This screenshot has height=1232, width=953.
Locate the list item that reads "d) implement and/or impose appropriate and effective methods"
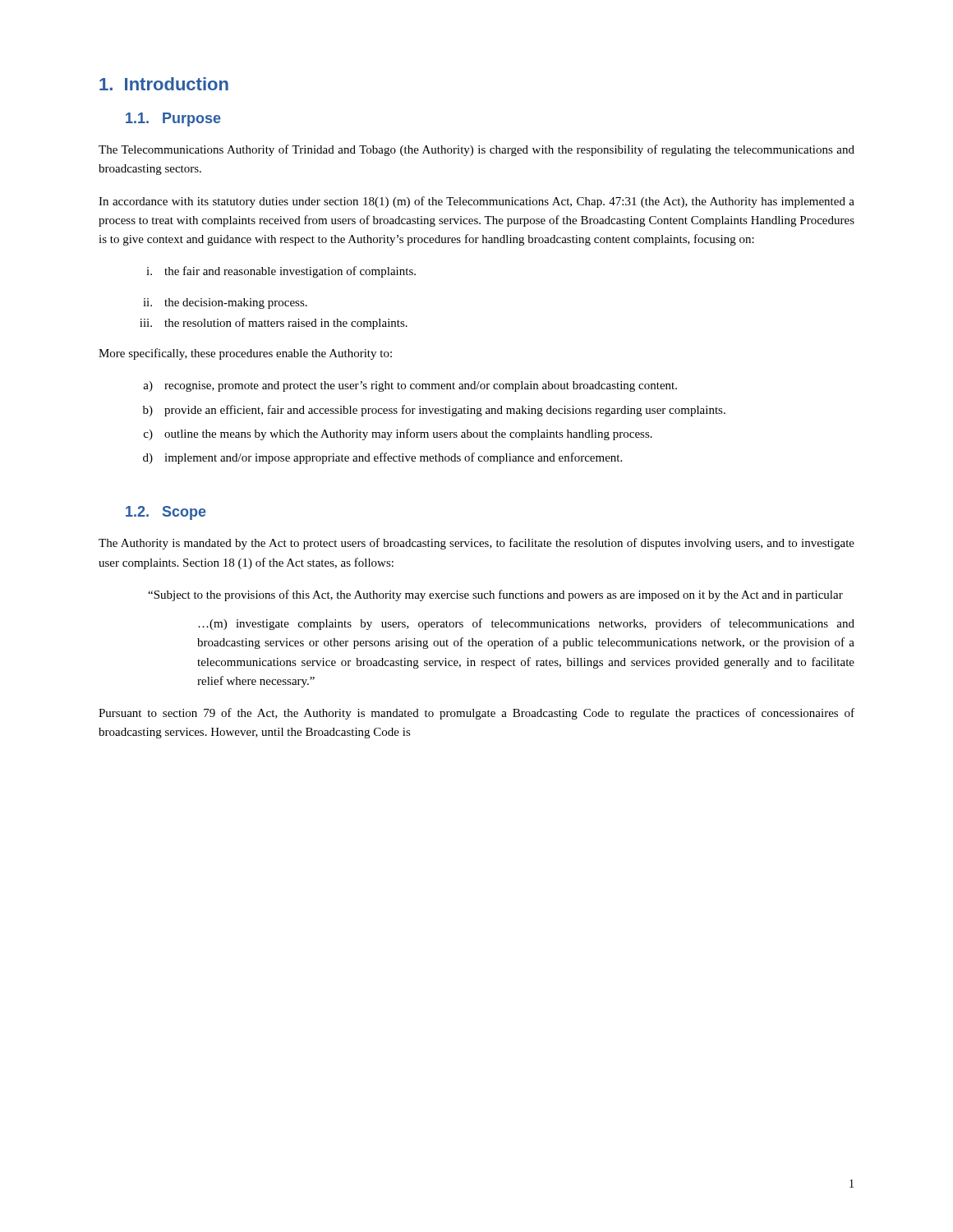[x=476, y=458]
